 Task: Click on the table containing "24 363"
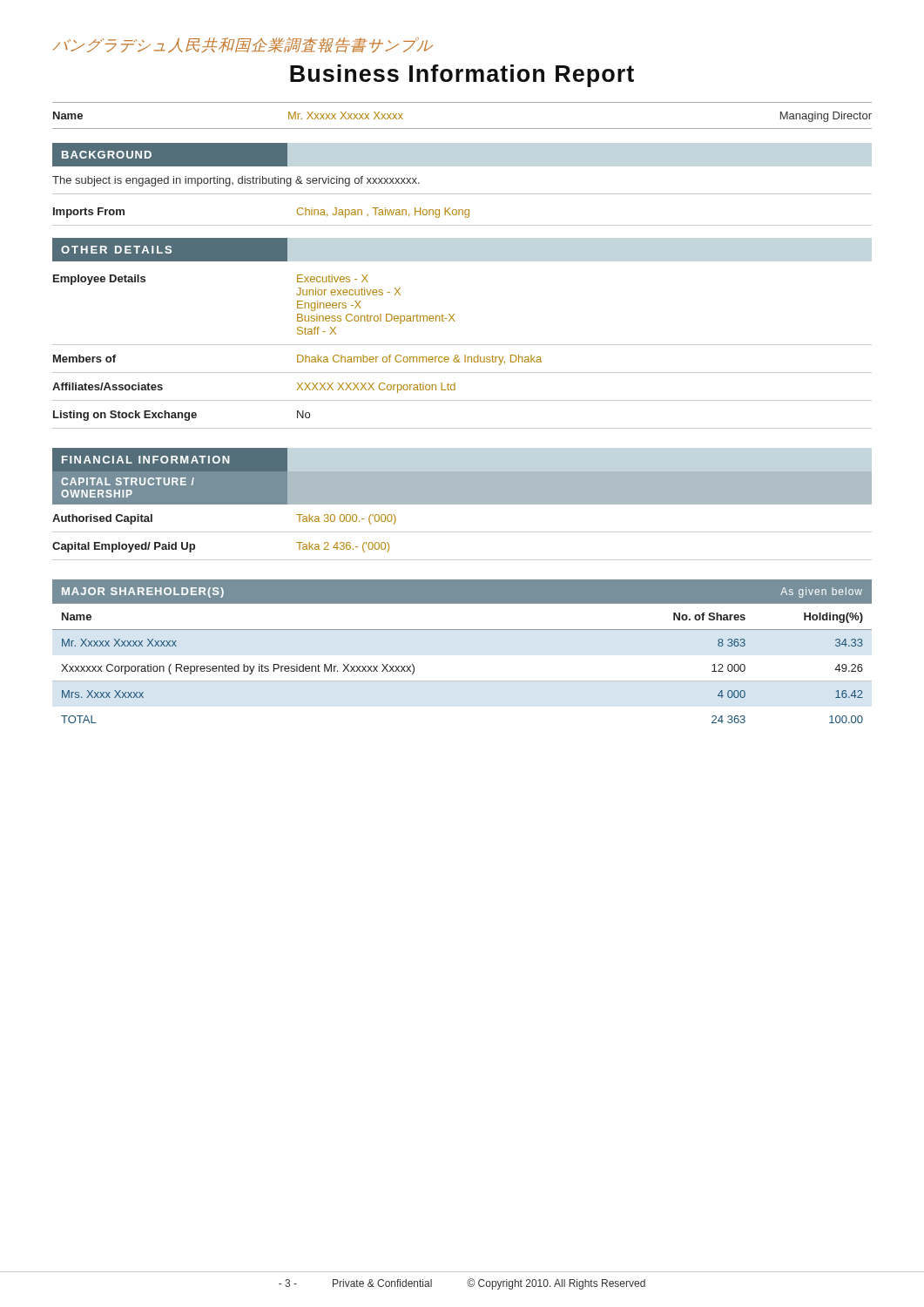click(x=462, y=667)
